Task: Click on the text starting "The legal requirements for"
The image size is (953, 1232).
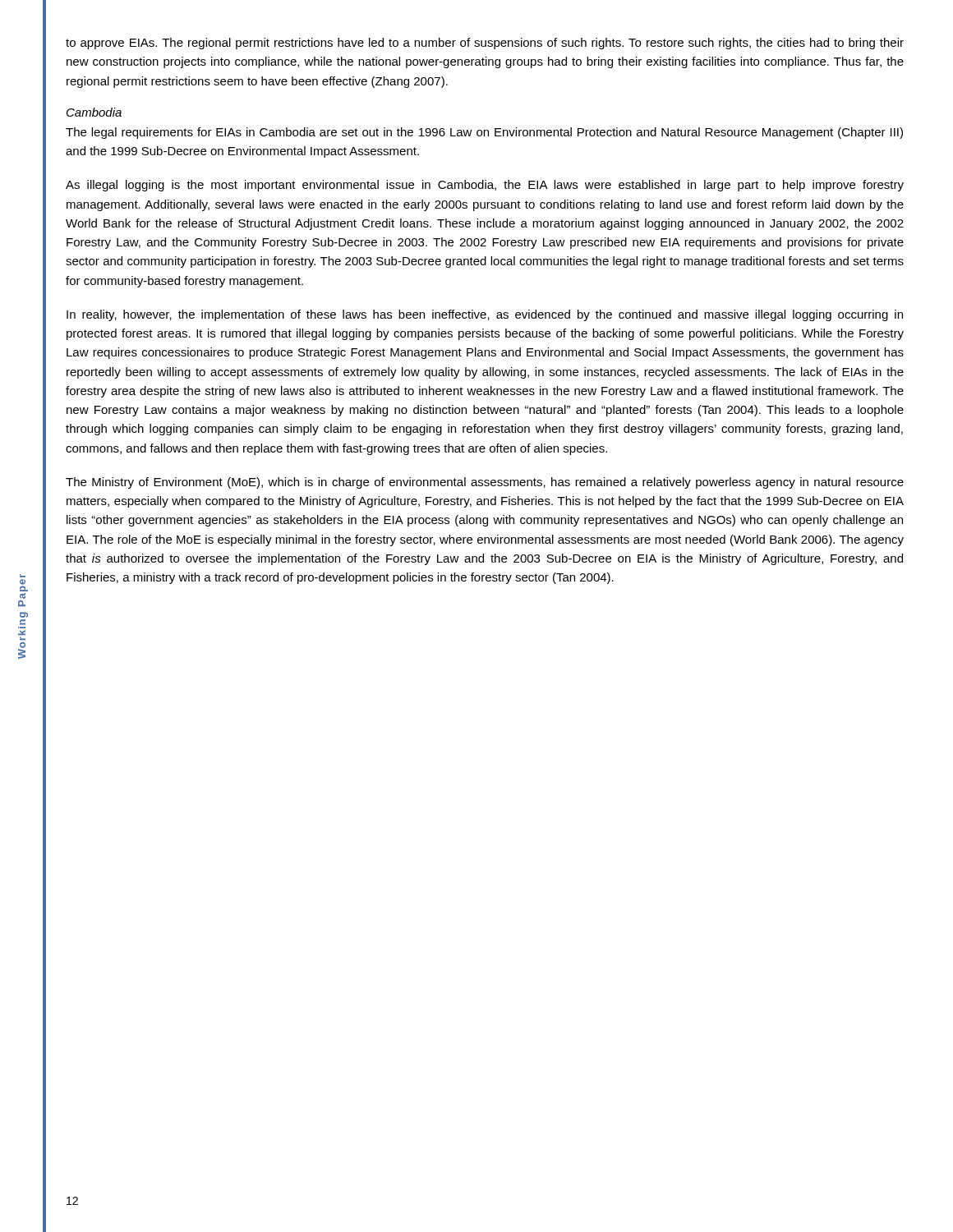Action: pos(485,141)
